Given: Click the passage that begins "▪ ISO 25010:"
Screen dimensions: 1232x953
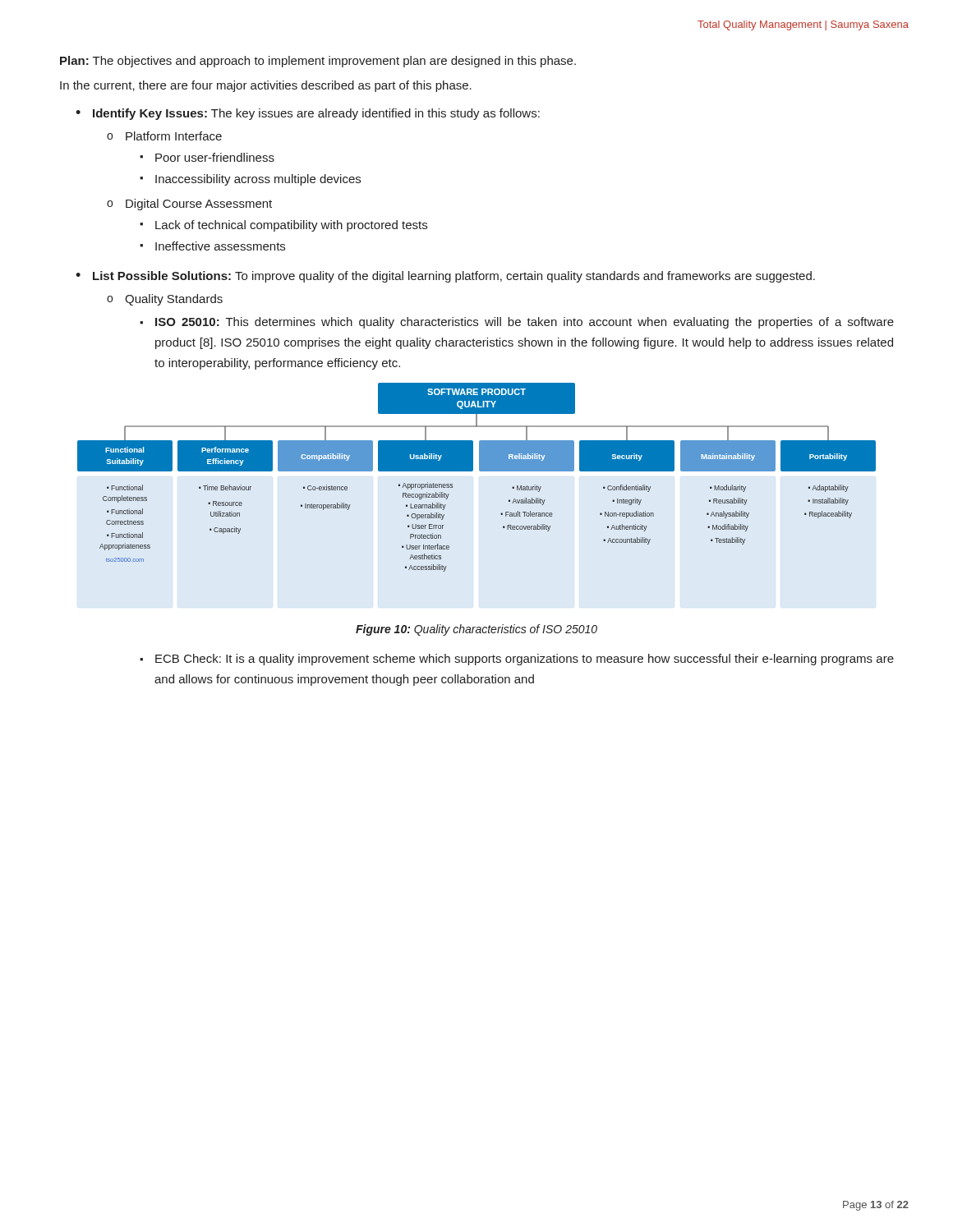Looking at the screenshot, I should pos(517,343).
